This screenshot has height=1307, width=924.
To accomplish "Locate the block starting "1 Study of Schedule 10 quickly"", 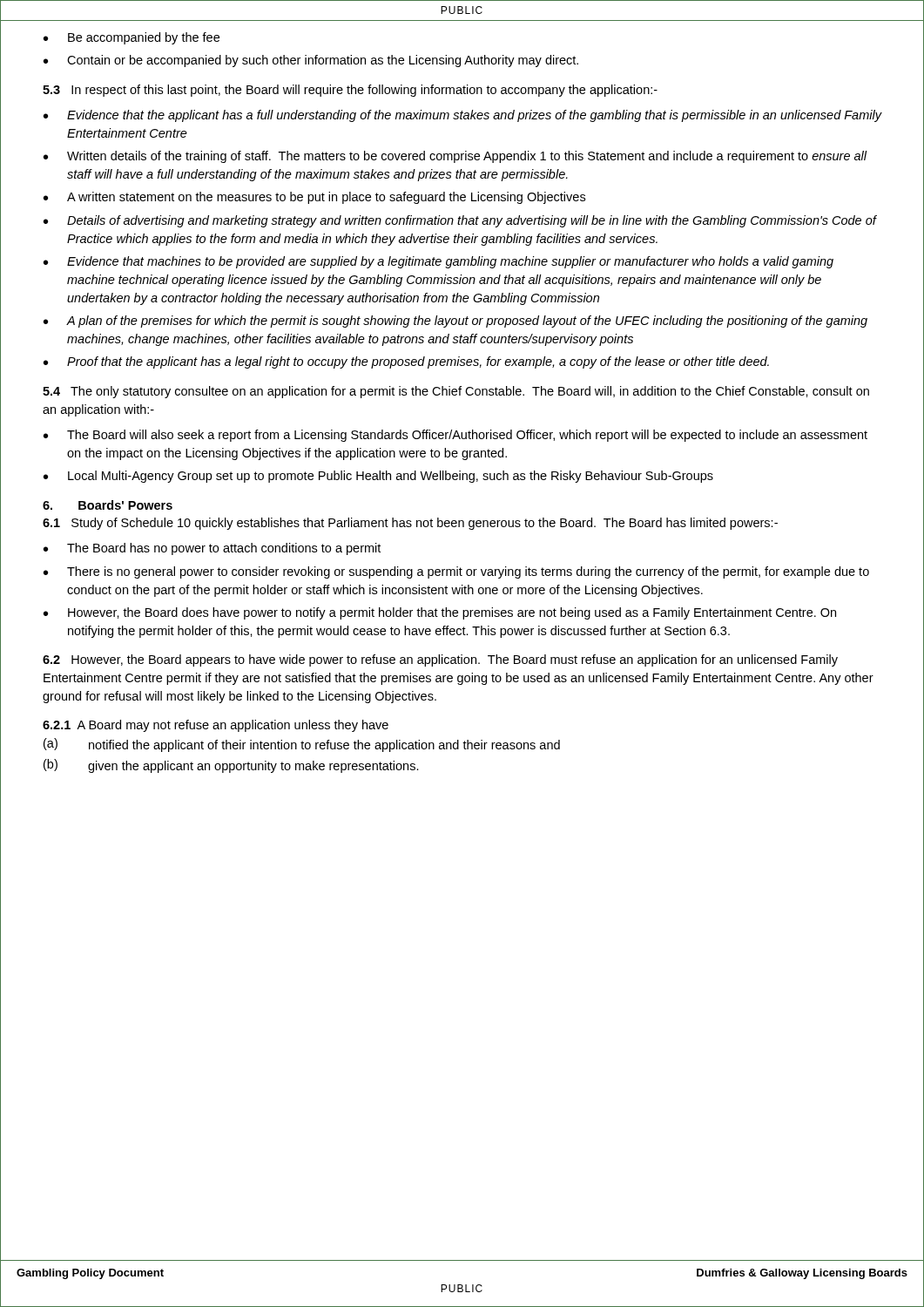I will coord(410,523).
